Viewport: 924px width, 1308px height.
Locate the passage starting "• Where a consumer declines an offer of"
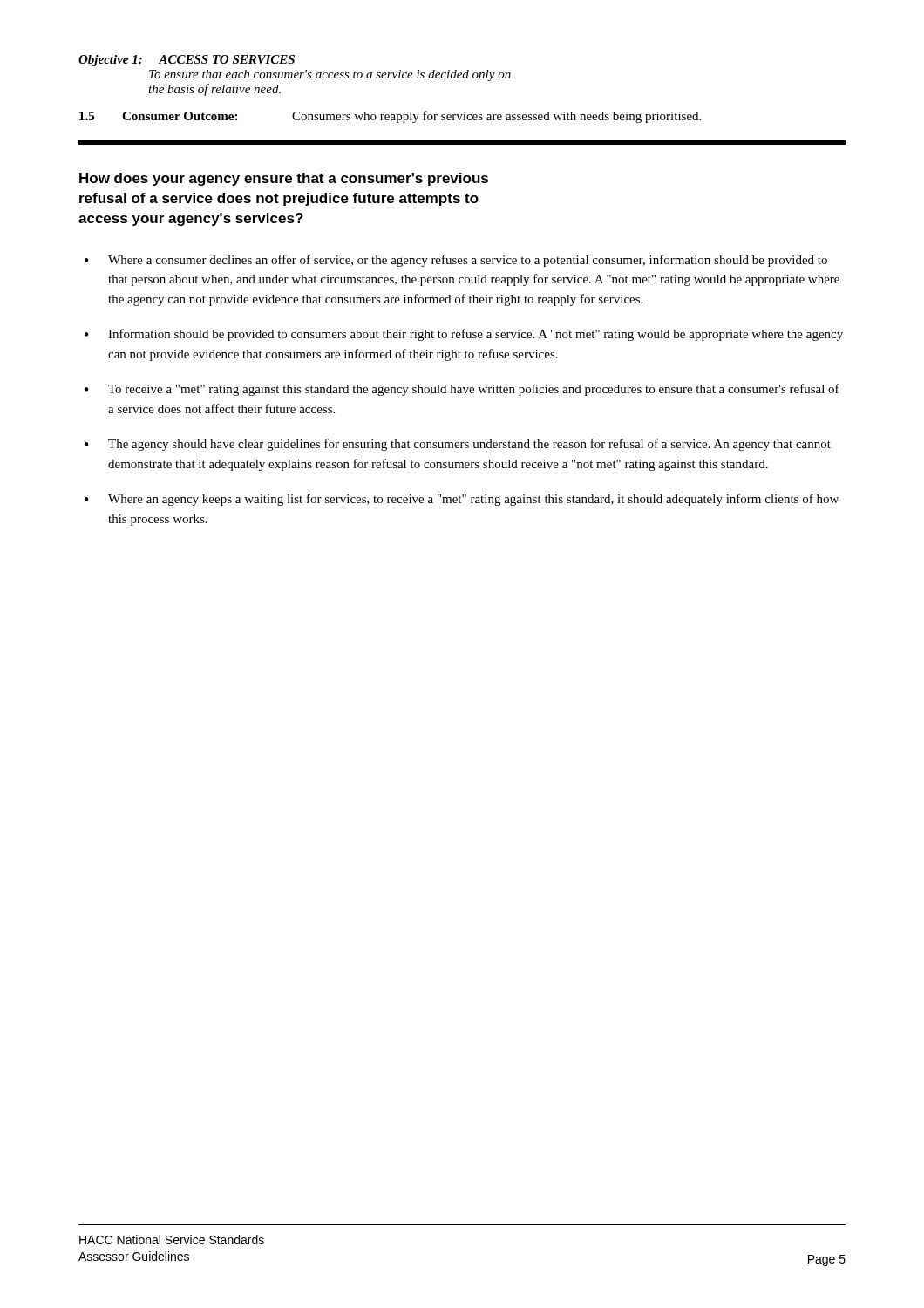pyautogui.click(x=462, y=280)
